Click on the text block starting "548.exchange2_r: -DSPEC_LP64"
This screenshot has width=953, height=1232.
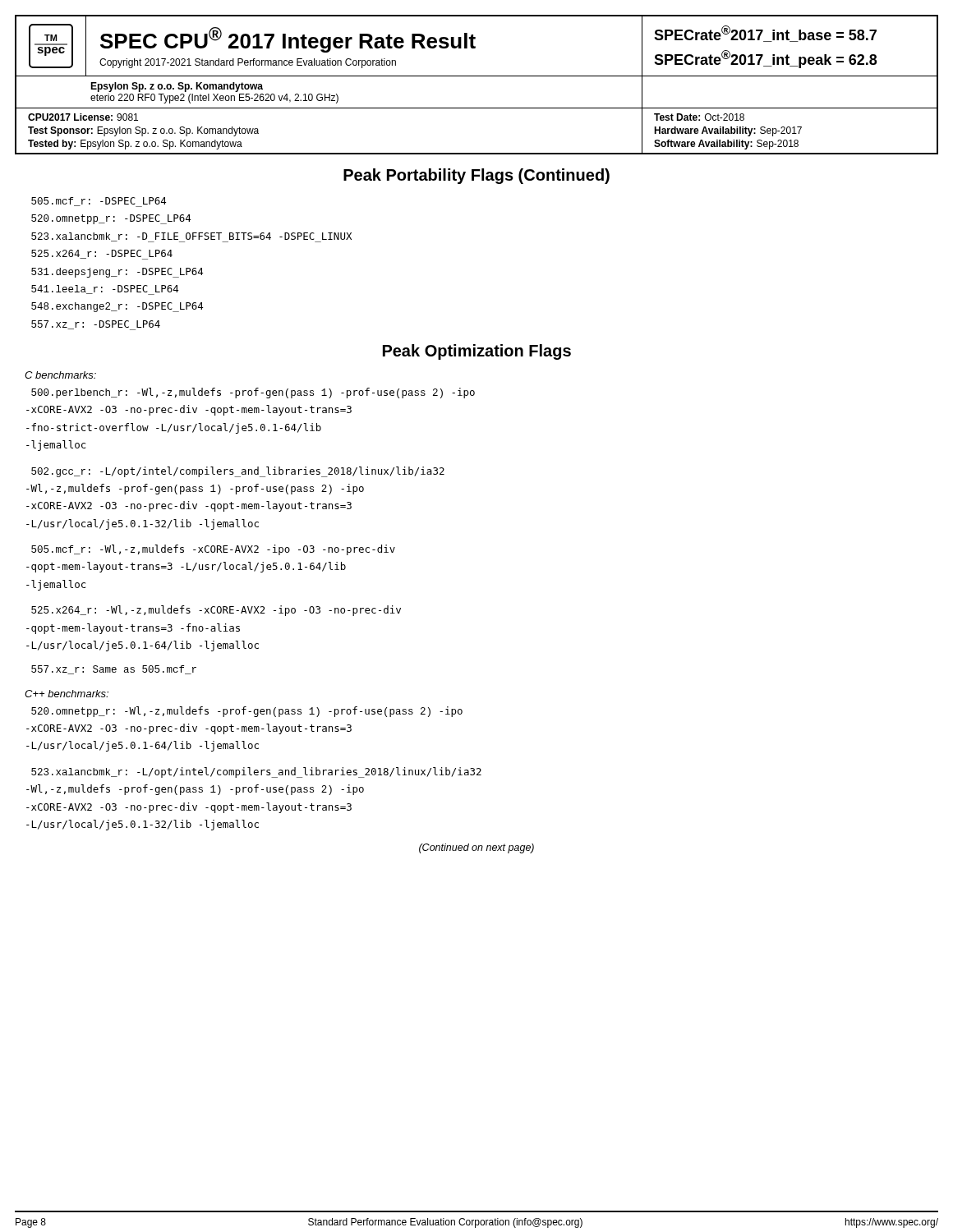coord(114,307)
